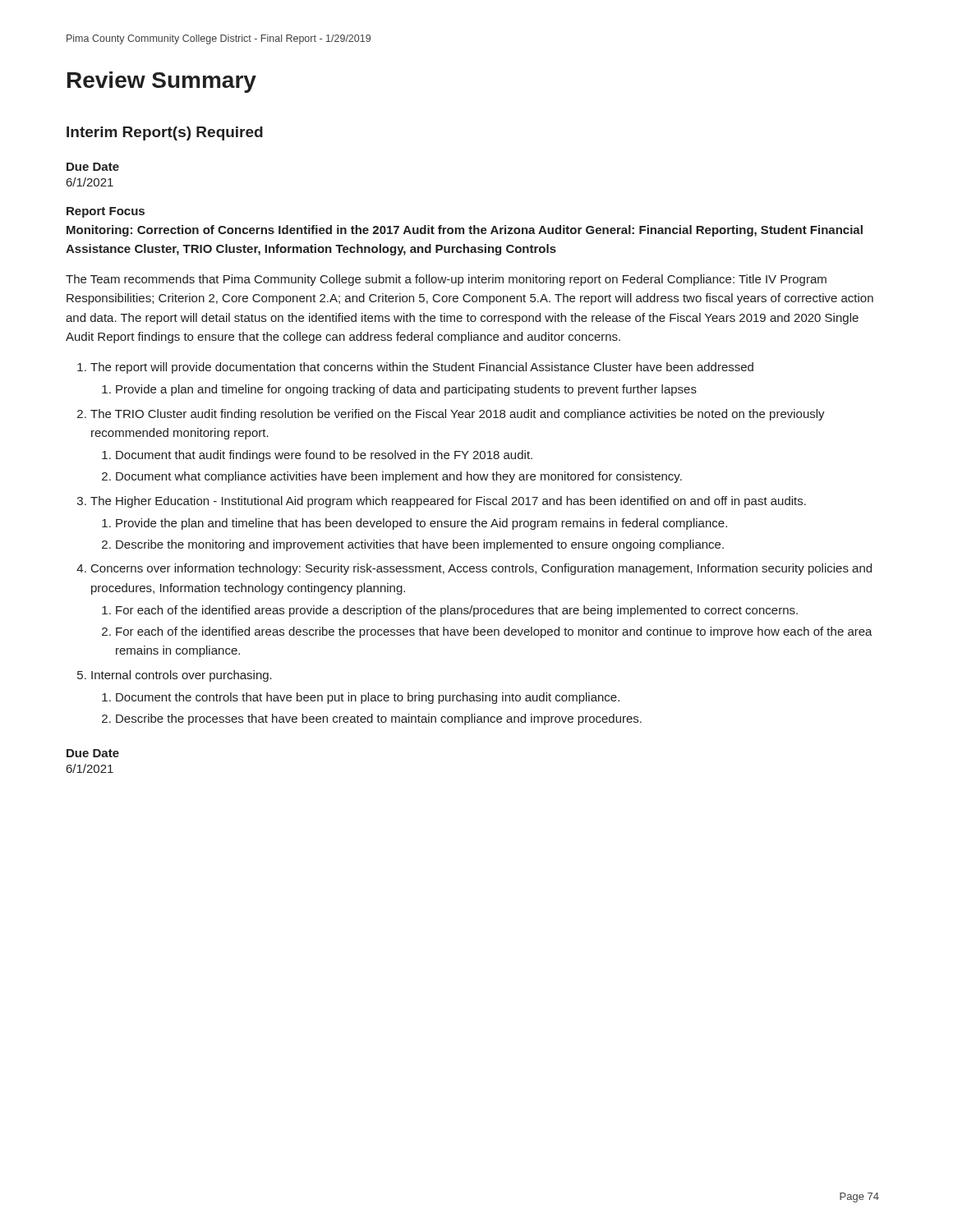Screen dimensions: 1232x953
Task: Locate the block of text that opens with "Document the controls that have been put"
Action: click(x=368, y=697)
